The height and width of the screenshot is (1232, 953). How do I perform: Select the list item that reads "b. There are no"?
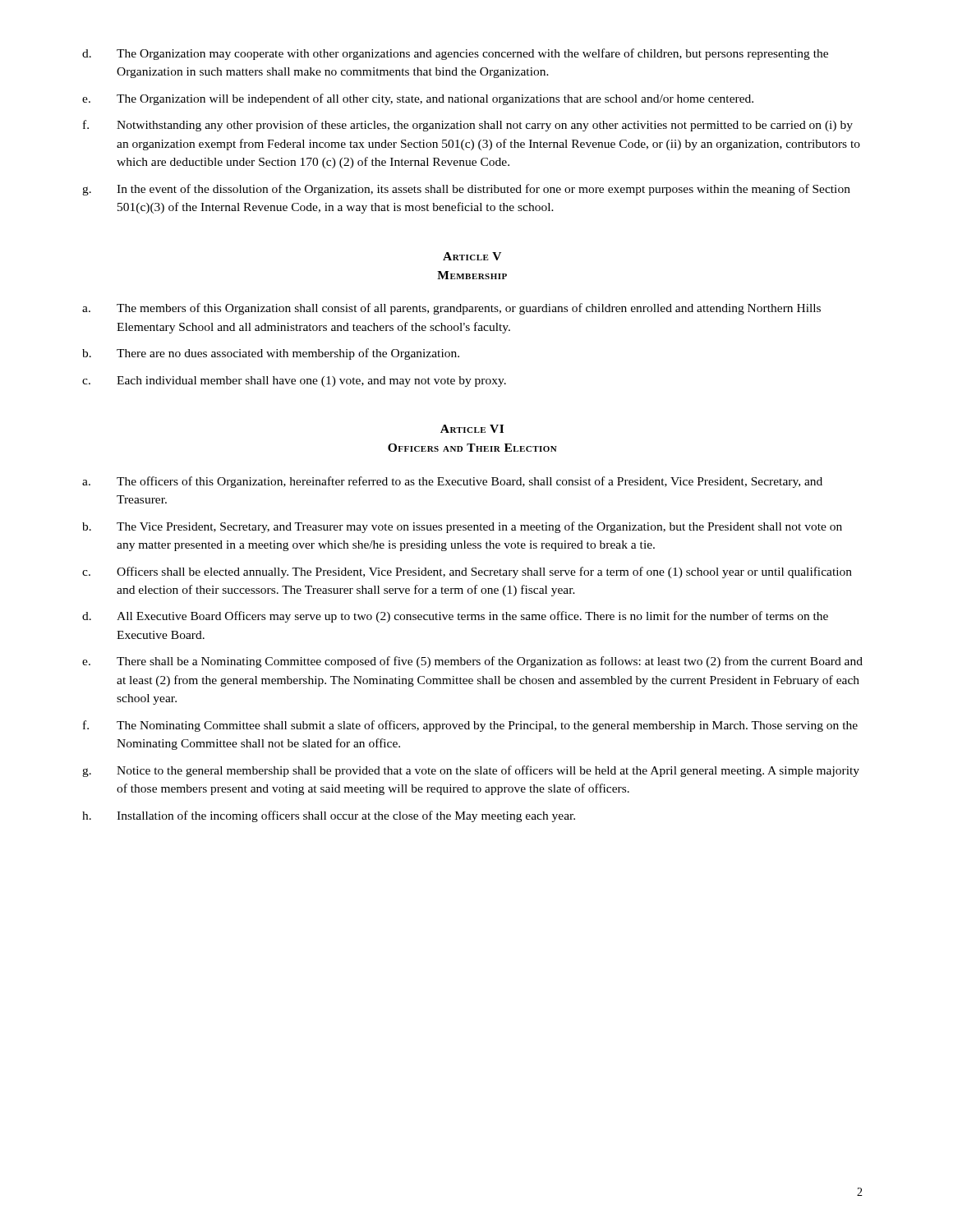[271, 354]
